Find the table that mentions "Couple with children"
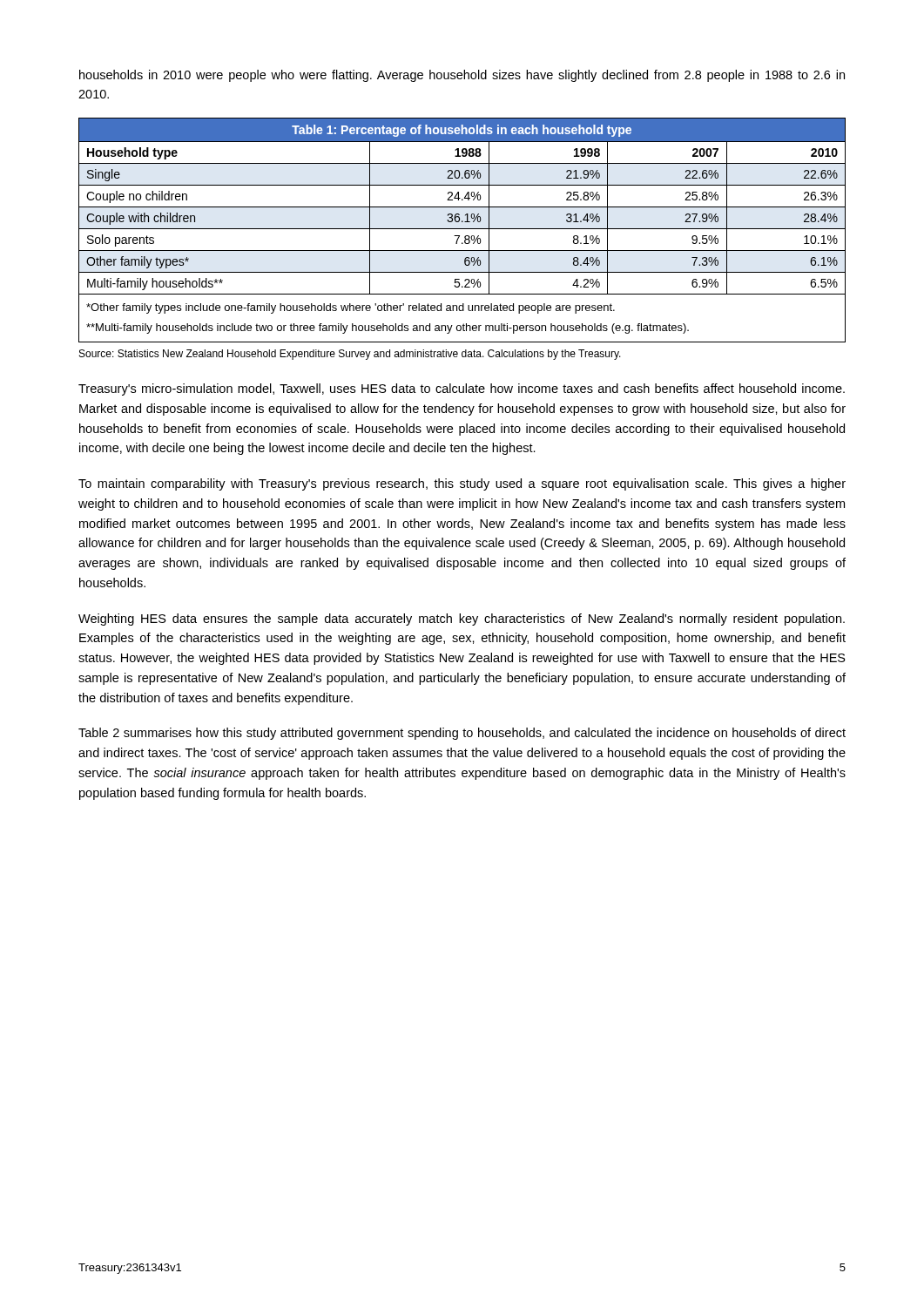The height and width of the screenshot is (1307, 924). click(x=462, y=230)
